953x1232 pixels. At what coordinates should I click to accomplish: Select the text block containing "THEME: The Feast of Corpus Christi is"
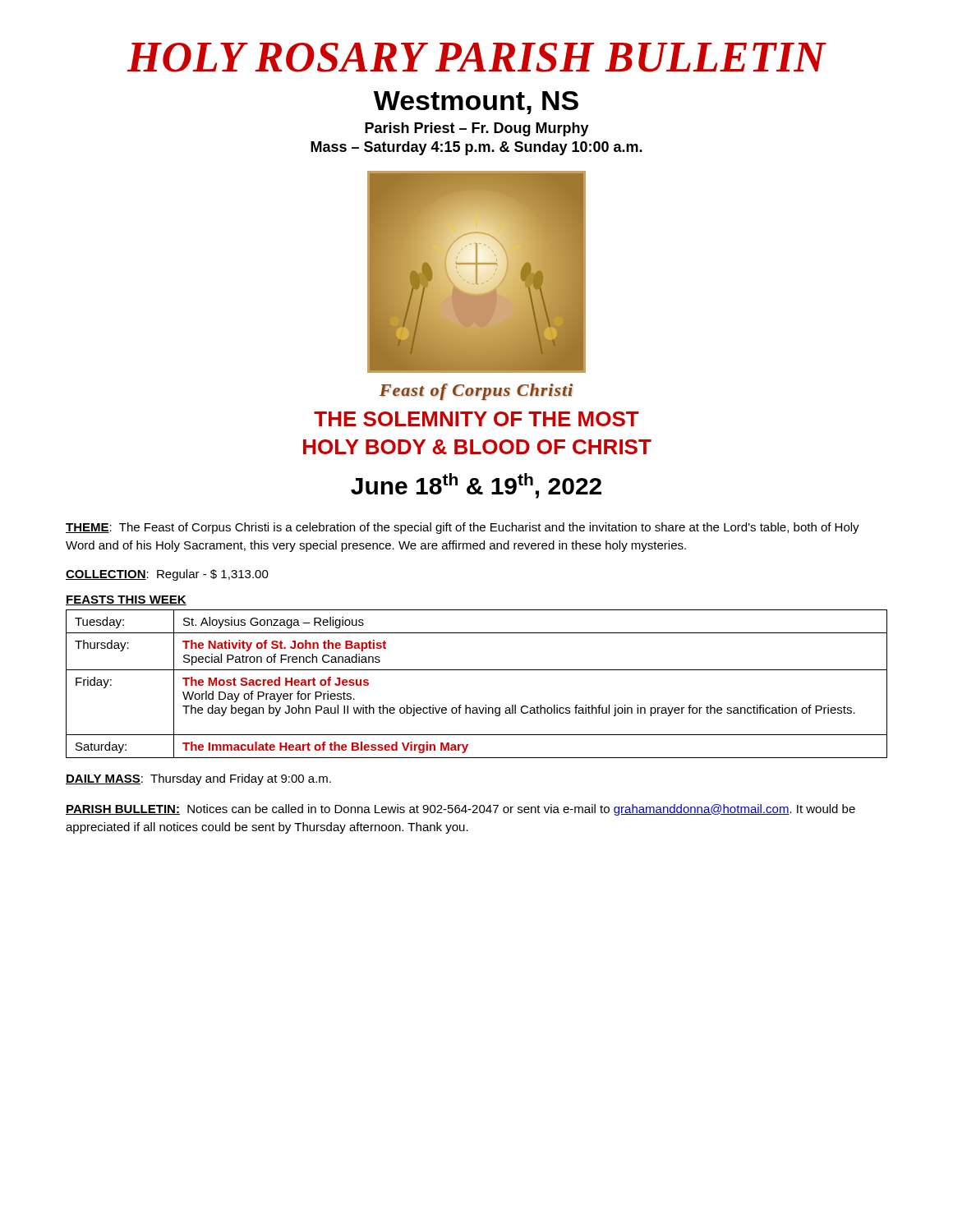(x=462, y=536)
